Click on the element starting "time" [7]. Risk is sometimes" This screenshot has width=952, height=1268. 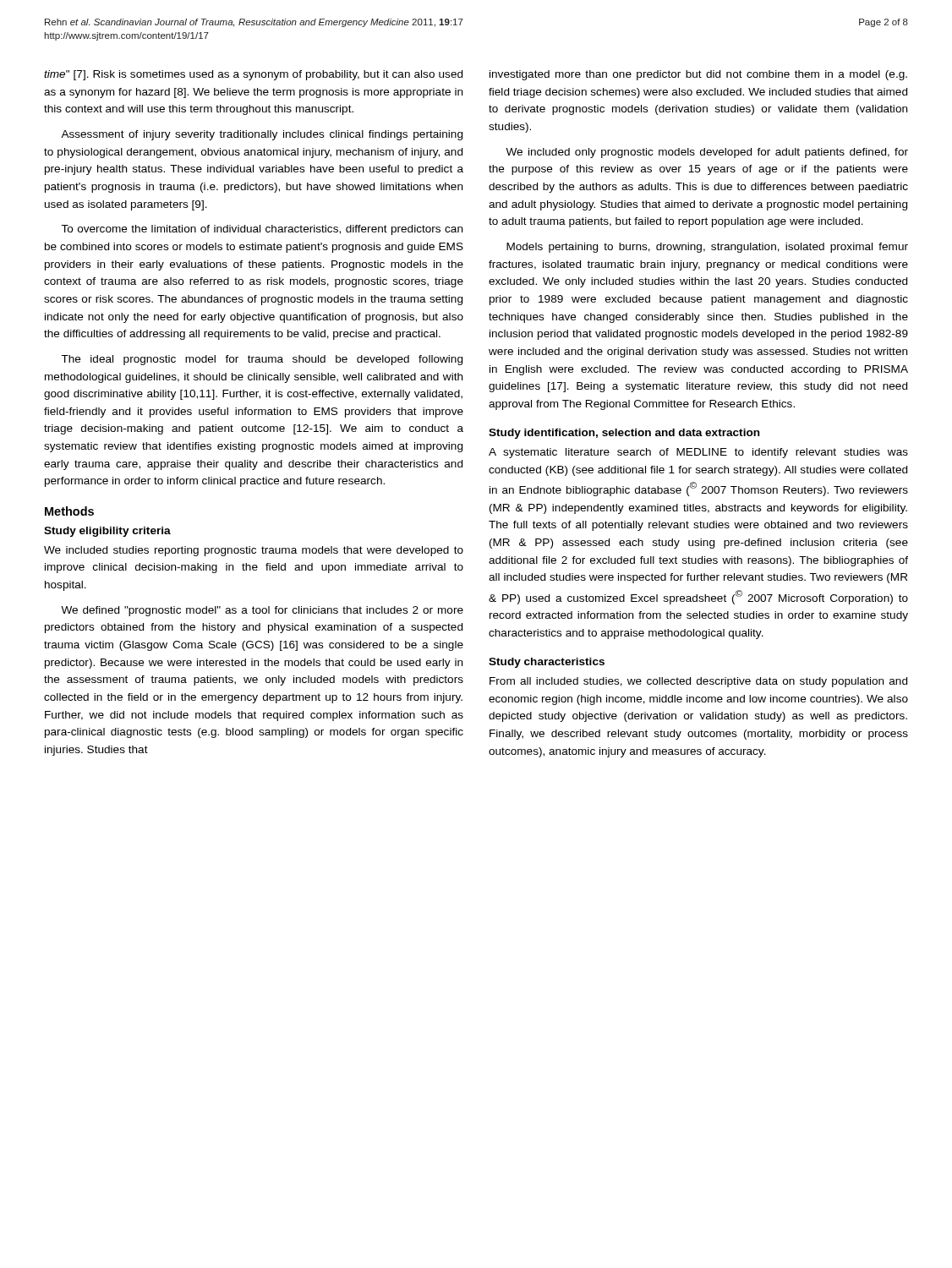[x=254, y=92]
